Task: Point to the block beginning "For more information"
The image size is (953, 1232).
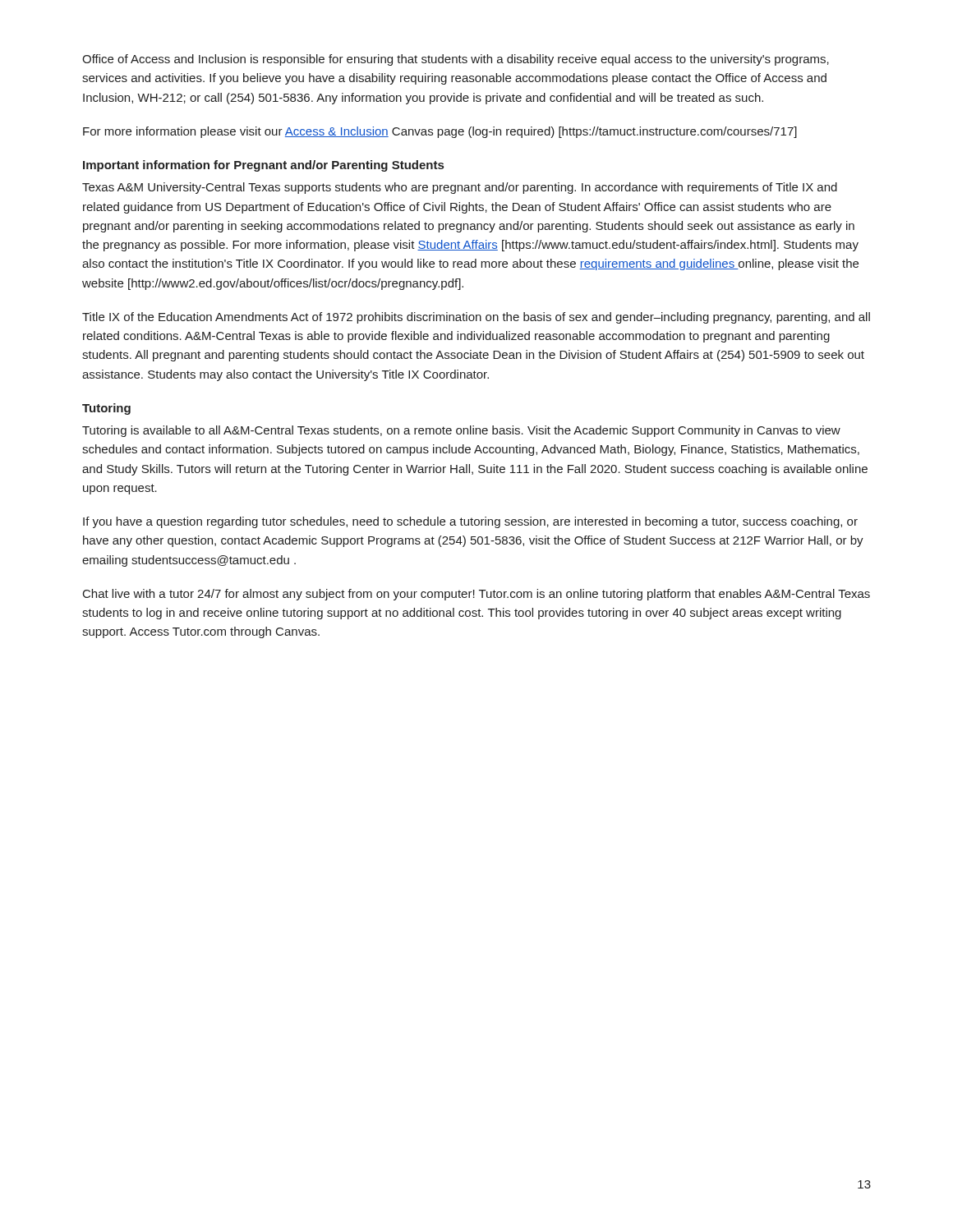Action: [476, 131]
